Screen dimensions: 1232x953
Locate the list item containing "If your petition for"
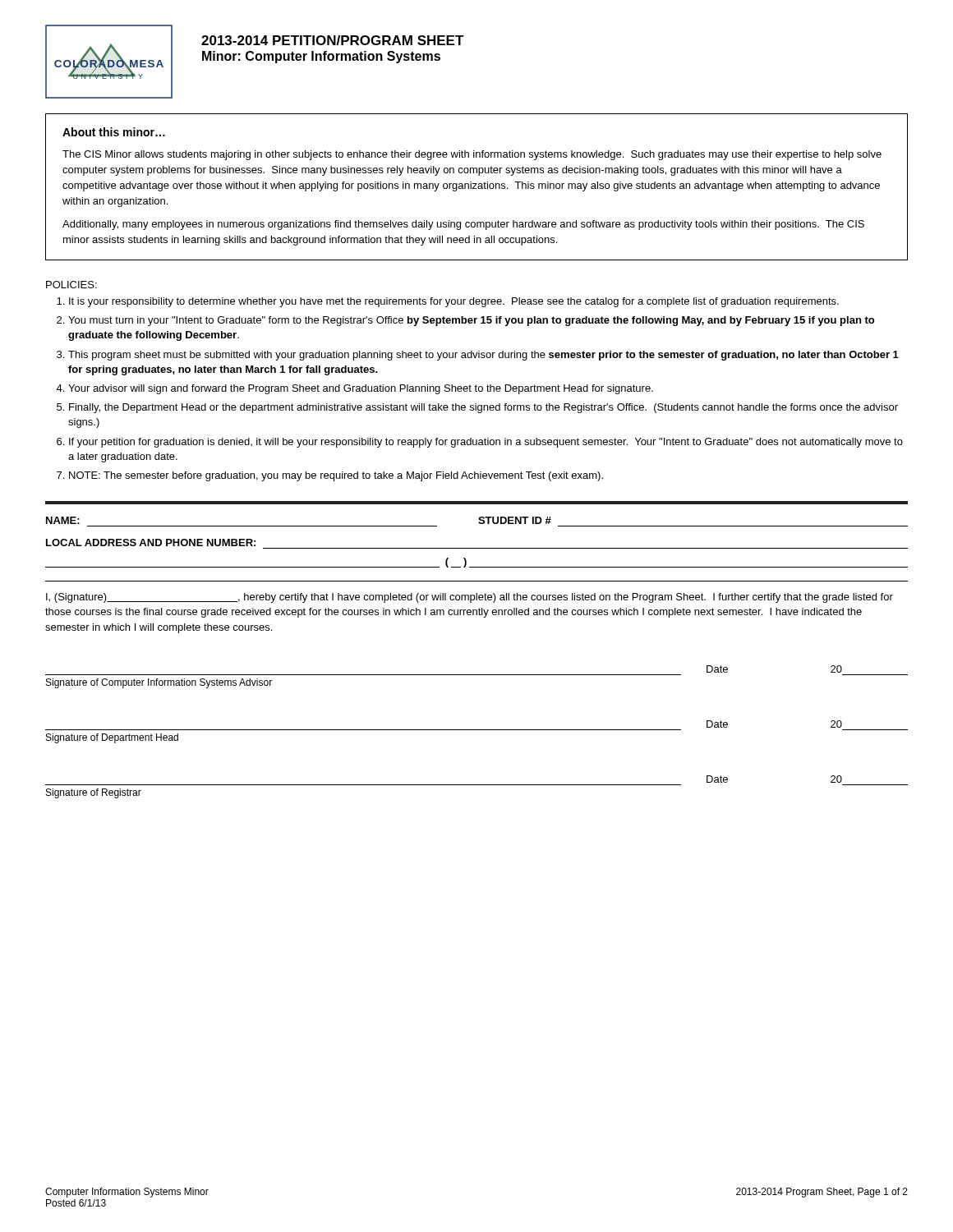486,449
